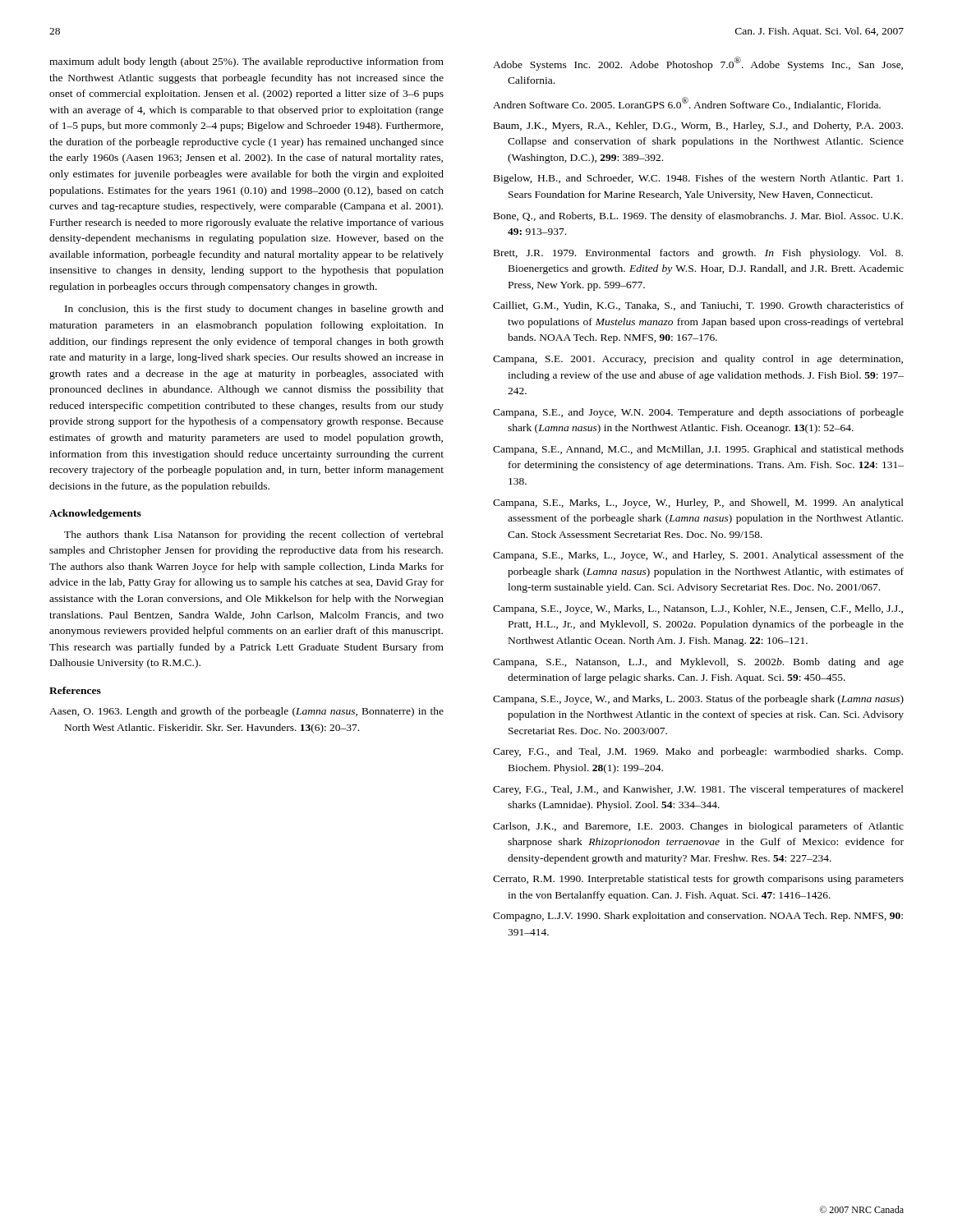Click on the text block starting "Carey, F.G., and Teal, J.M."
The image size is (953, 1232).
(x=698, y=759)
